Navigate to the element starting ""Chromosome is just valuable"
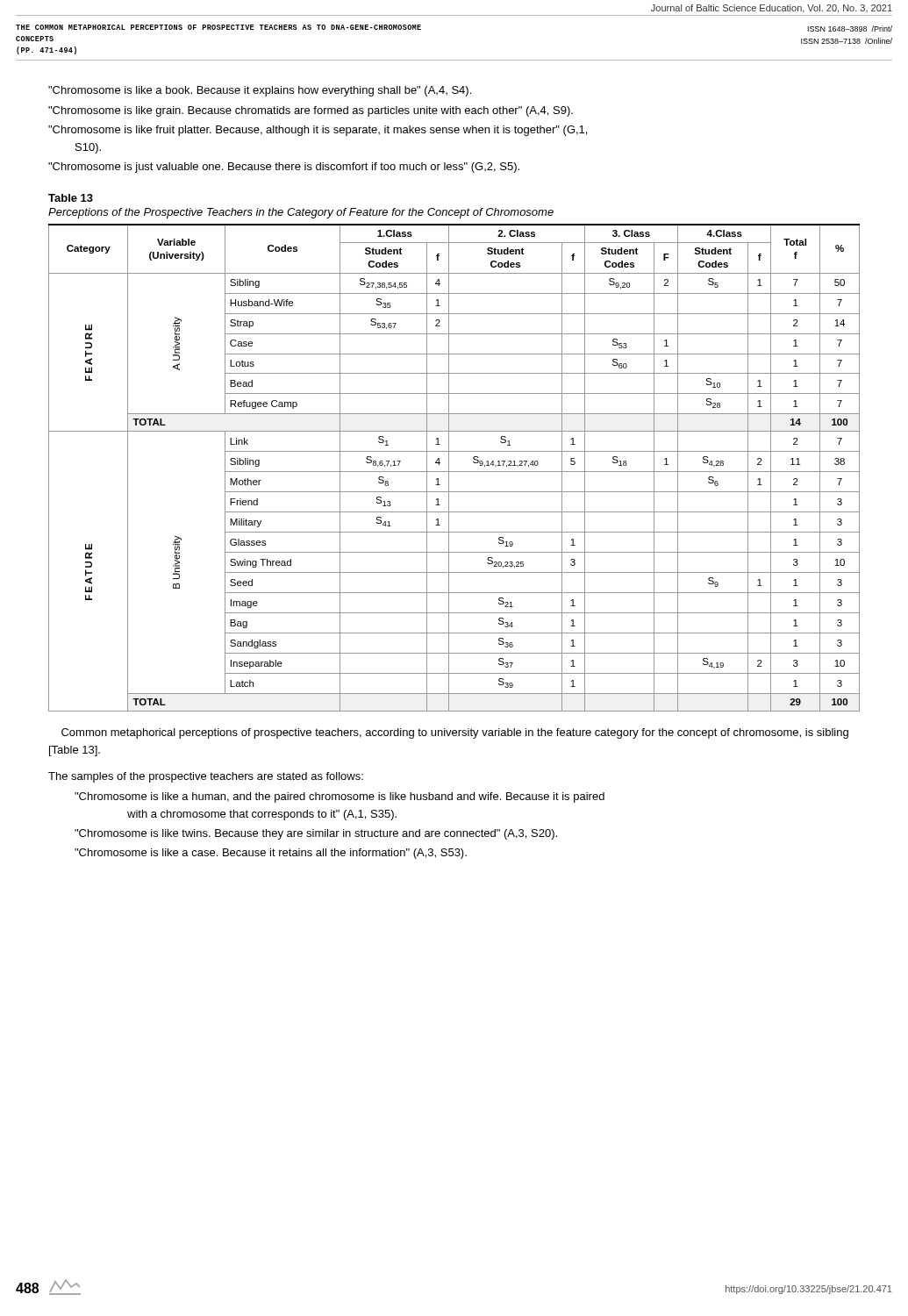The image size is (908, 1316). click(x=284, y=166)
